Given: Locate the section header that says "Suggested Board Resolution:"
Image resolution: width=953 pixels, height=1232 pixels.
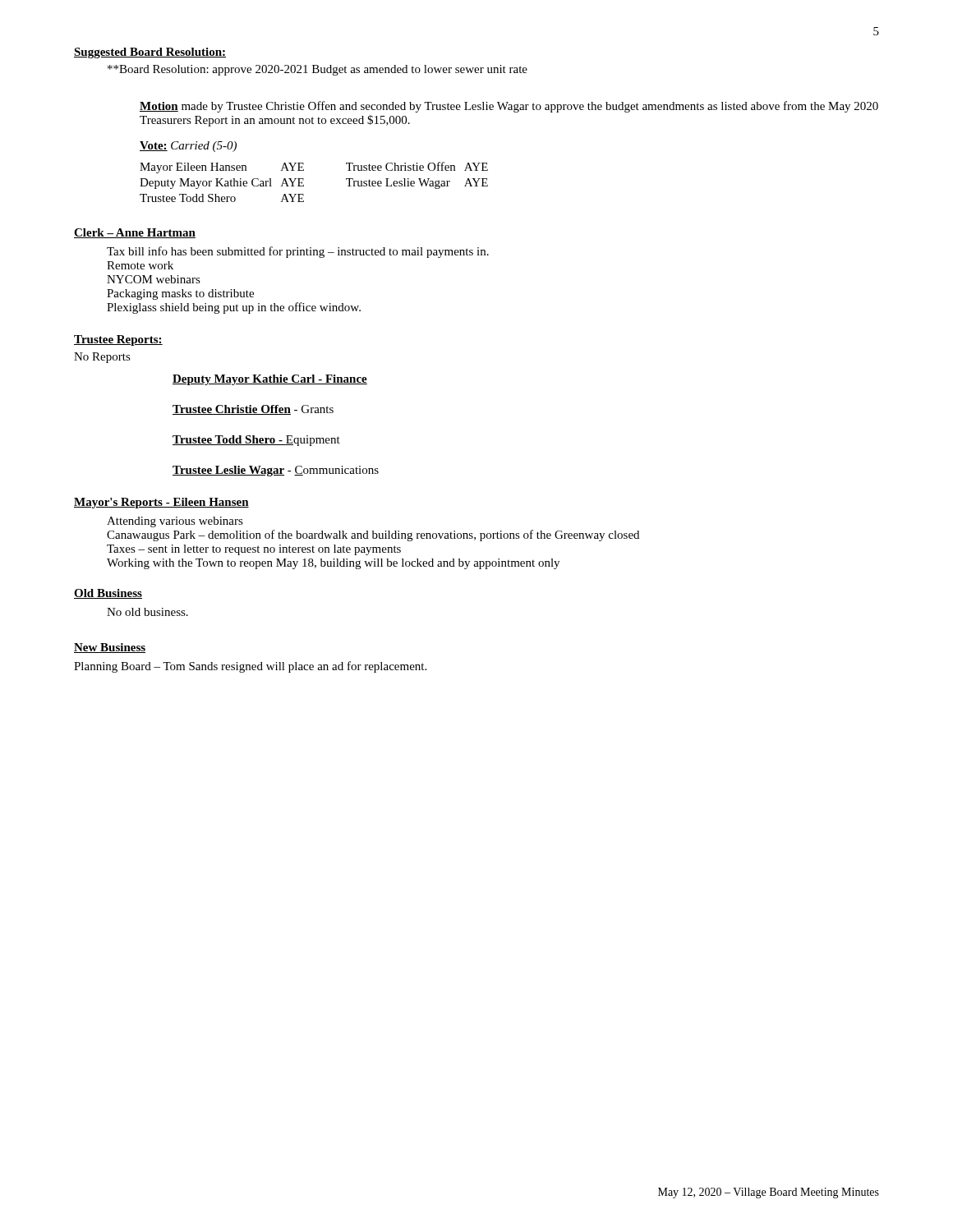Looking at the screenshot, I should [x=150, y=52].
